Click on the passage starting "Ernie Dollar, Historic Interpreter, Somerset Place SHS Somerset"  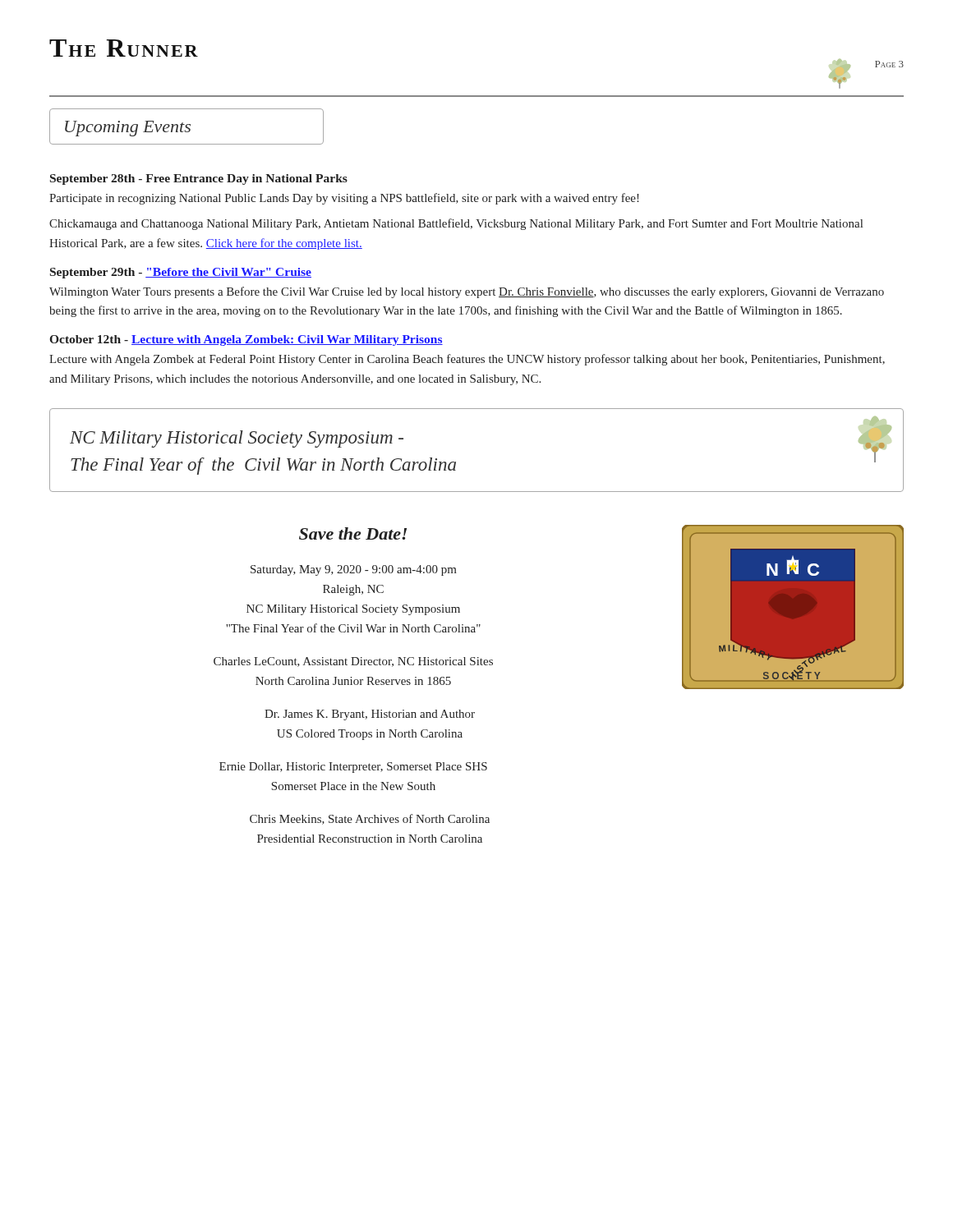pyautogui.click(x=353, y=777)
